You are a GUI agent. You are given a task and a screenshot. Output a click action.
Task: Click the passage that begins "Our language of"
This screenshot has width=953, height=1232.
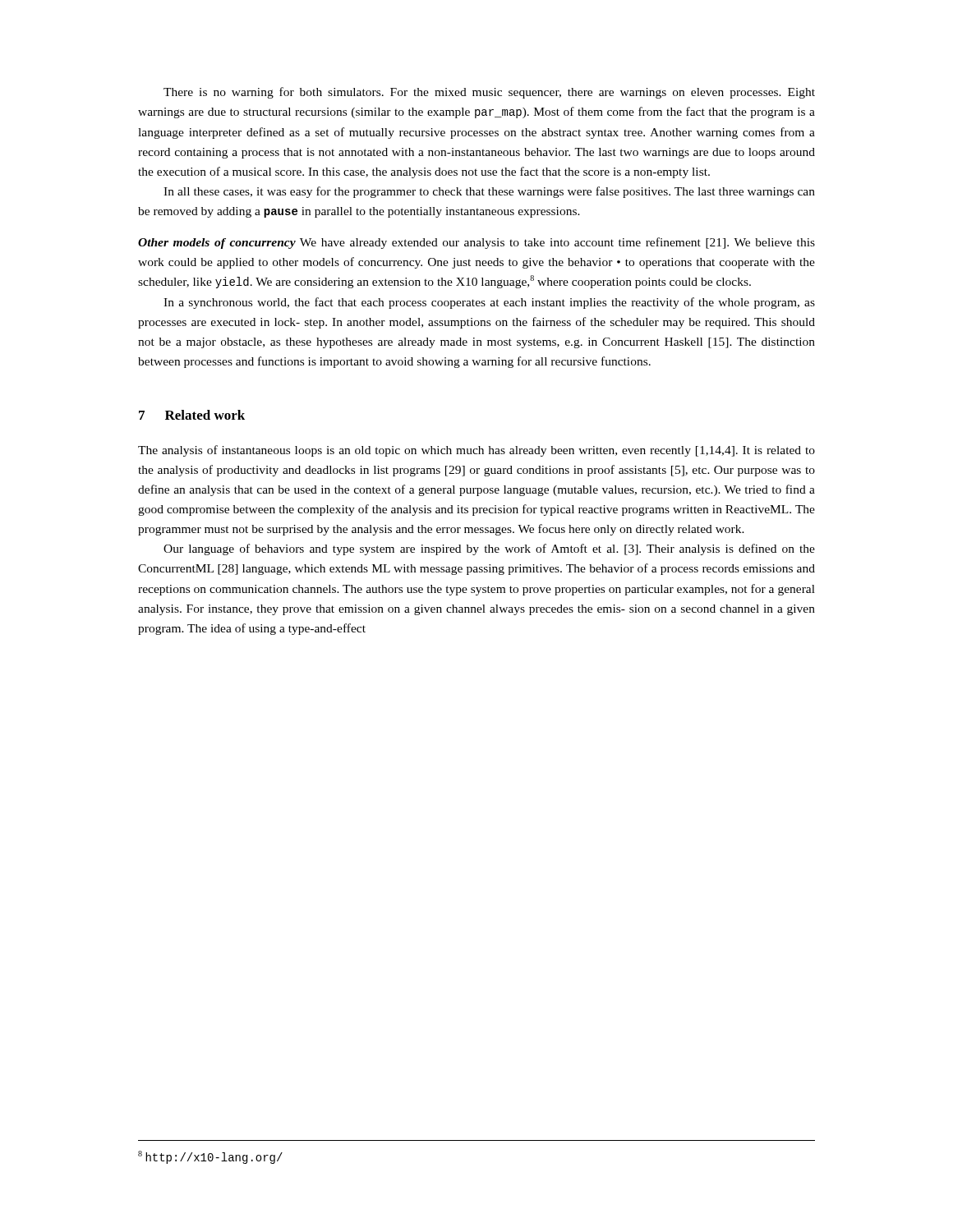point(476,588)
